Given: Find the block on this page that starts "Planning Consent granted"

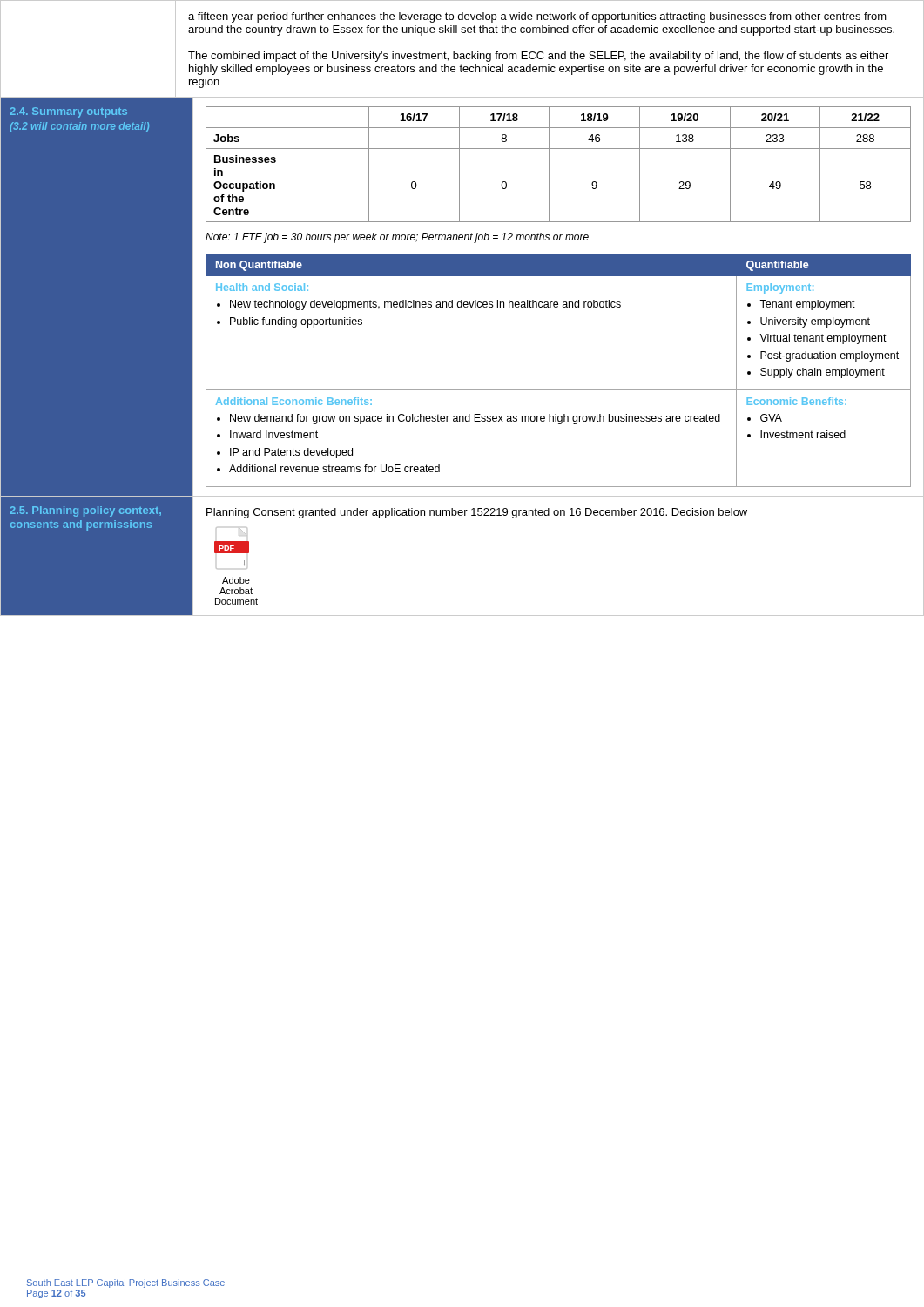Looking at the screenshot, I should (x=476, y=511).
